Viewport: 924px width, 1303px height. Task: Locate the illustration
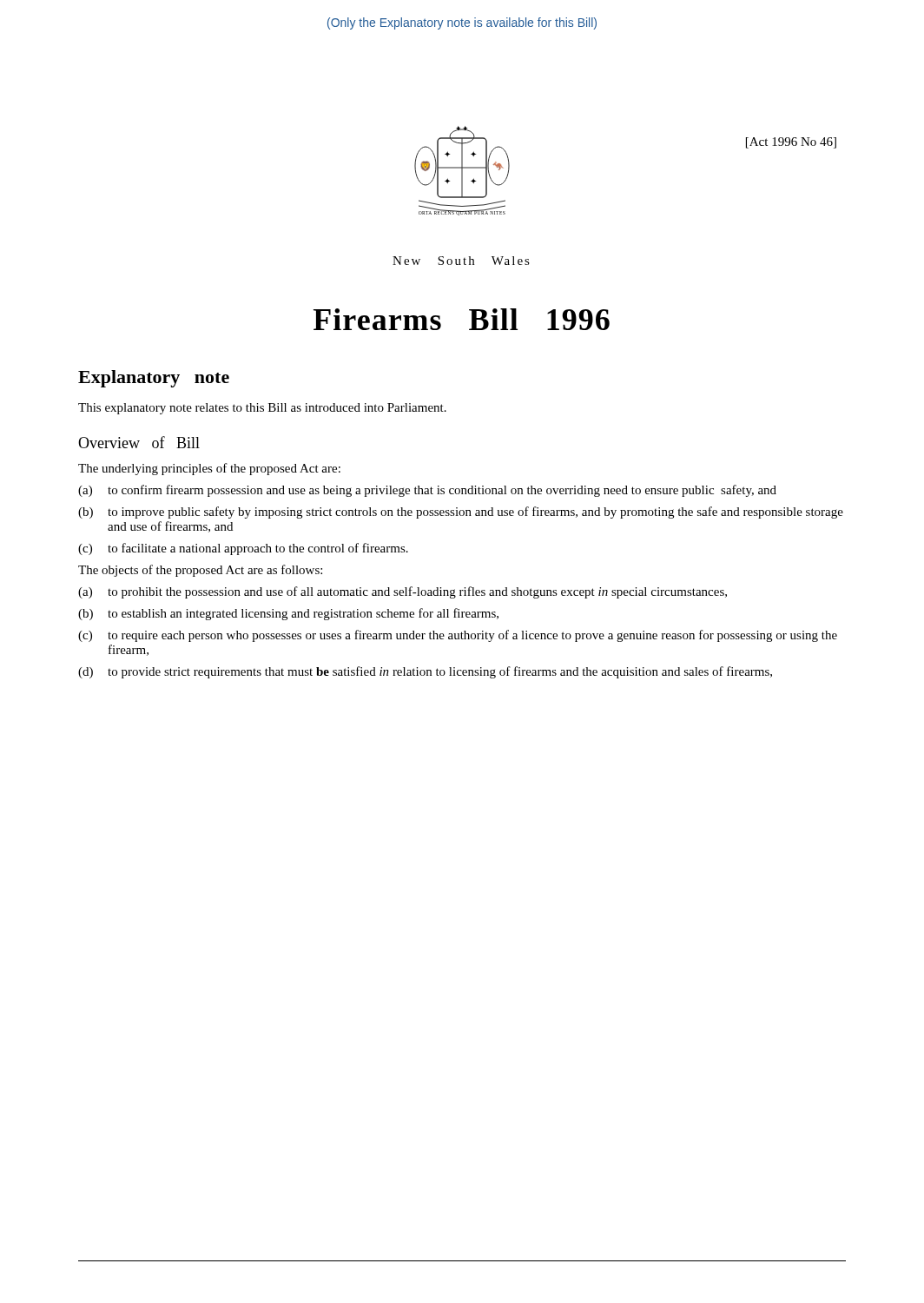[462, 190]
